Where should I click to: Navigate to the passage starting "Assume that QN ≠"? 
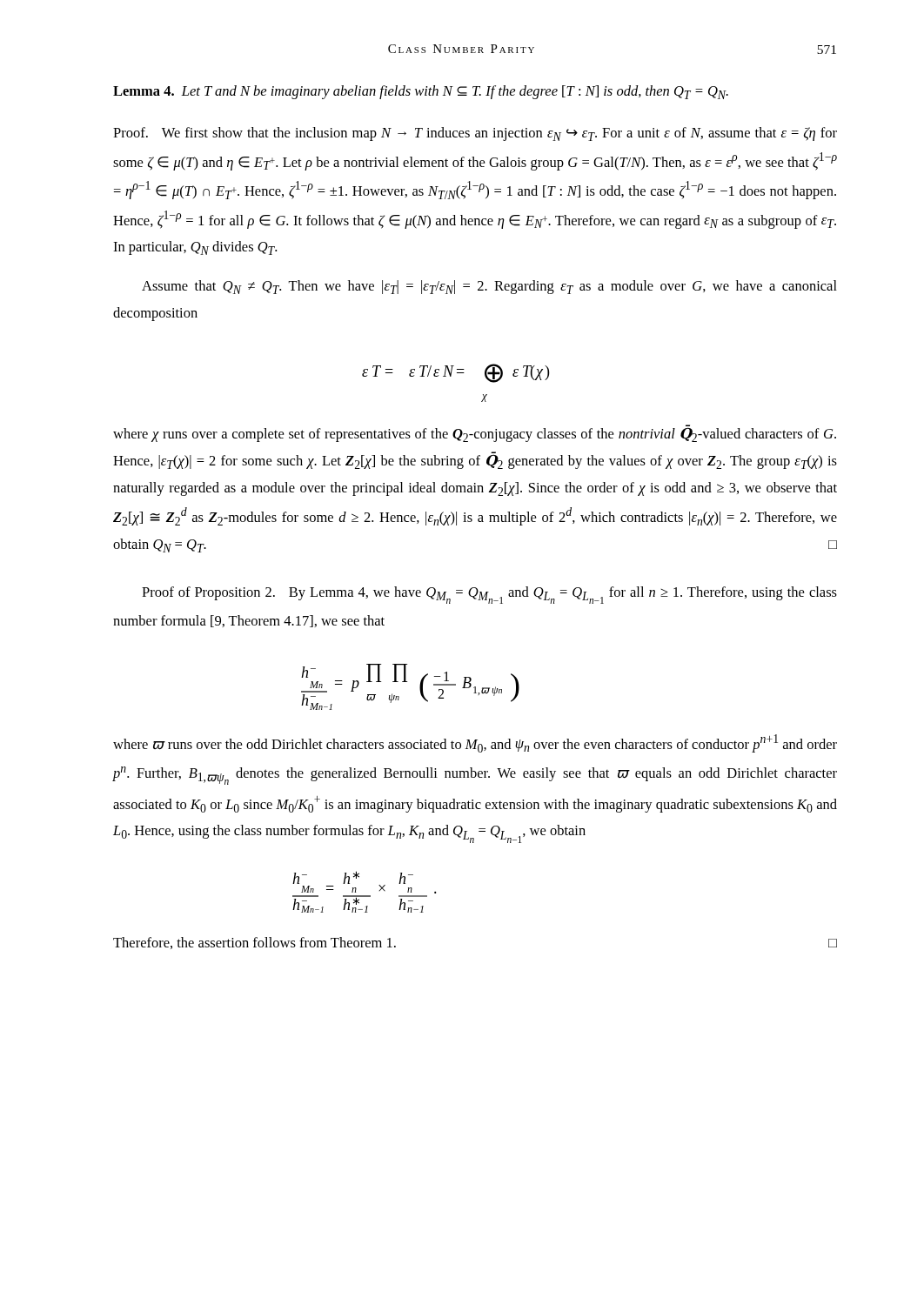click(x=475, y=299)
